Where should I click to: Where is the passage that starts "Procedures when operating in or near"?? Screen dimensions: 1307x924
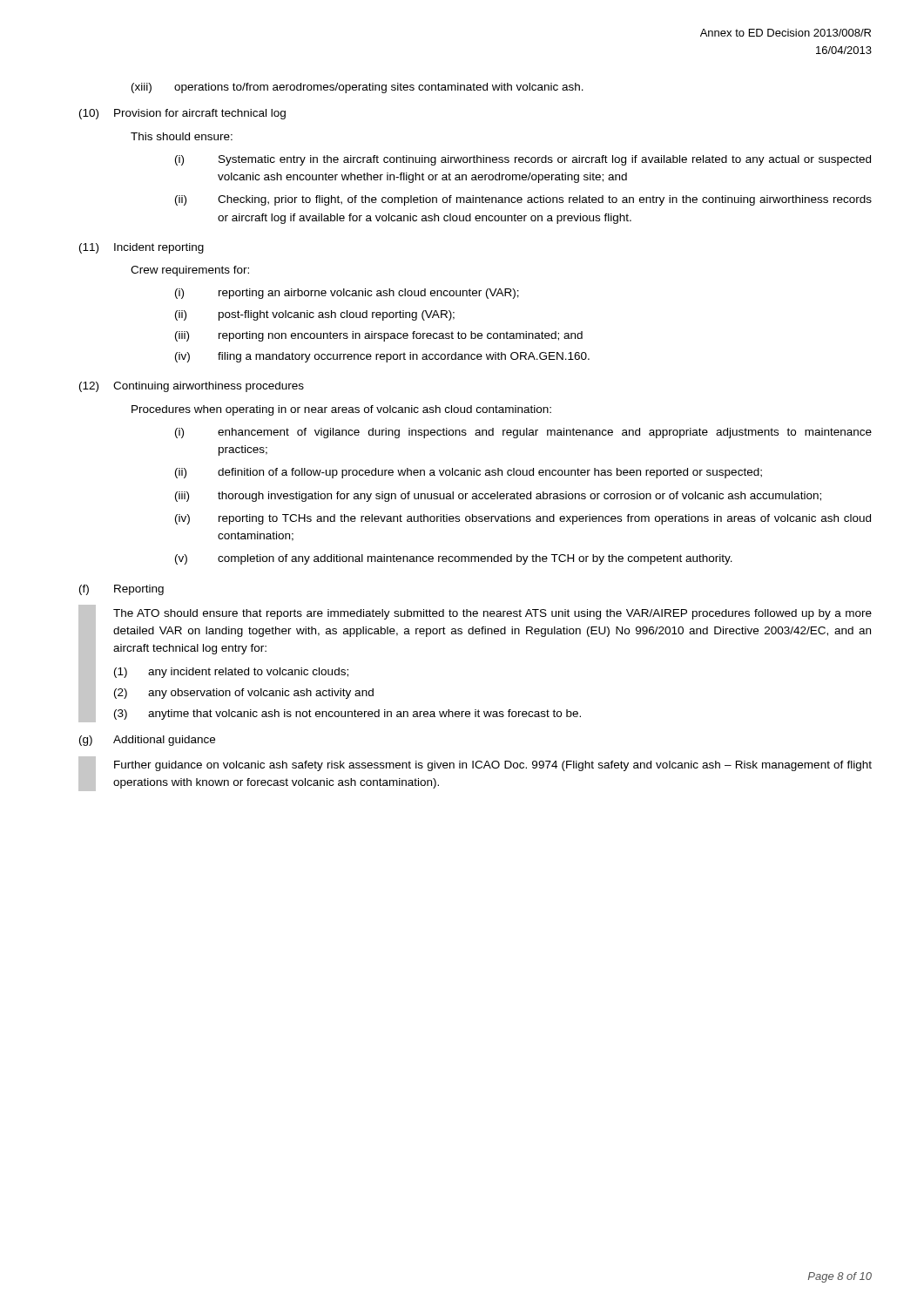click(341, 409)
